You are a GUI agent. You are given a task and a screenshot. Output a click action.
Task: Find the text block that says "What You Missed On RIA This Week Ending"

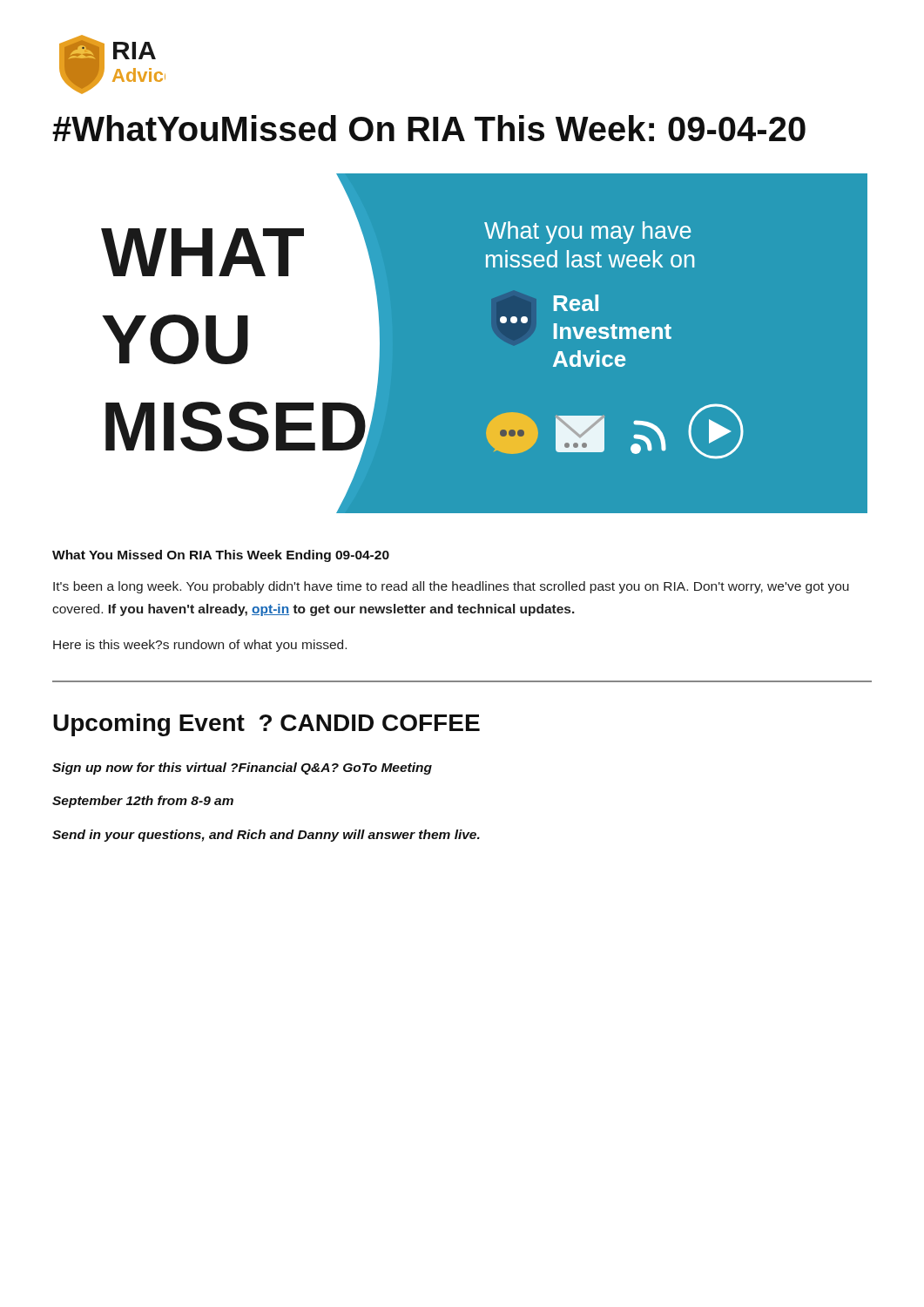tap(221, 555)
